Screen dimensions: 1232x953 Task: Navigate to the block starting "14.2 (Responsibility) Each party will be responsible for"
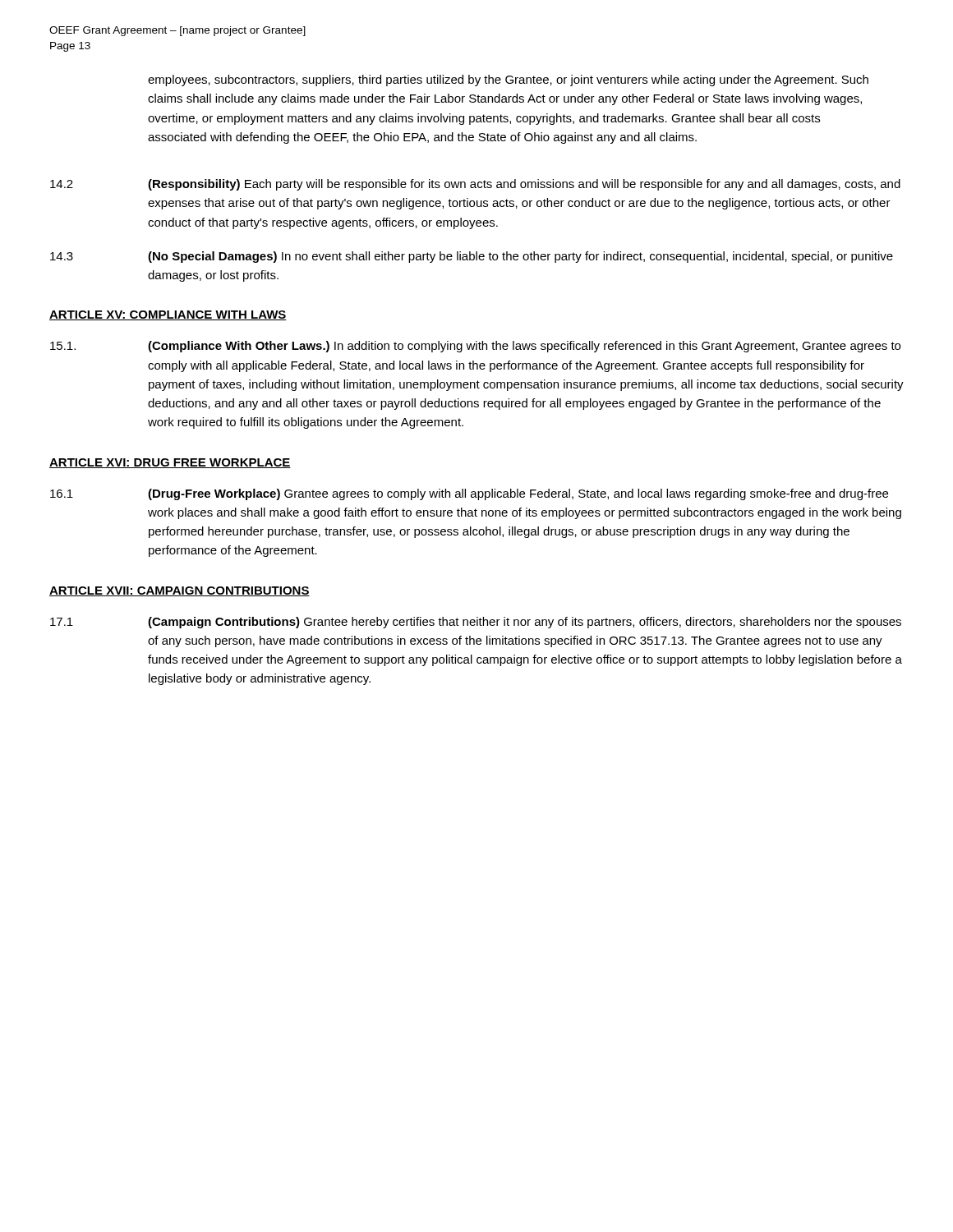tap(476, 203)
